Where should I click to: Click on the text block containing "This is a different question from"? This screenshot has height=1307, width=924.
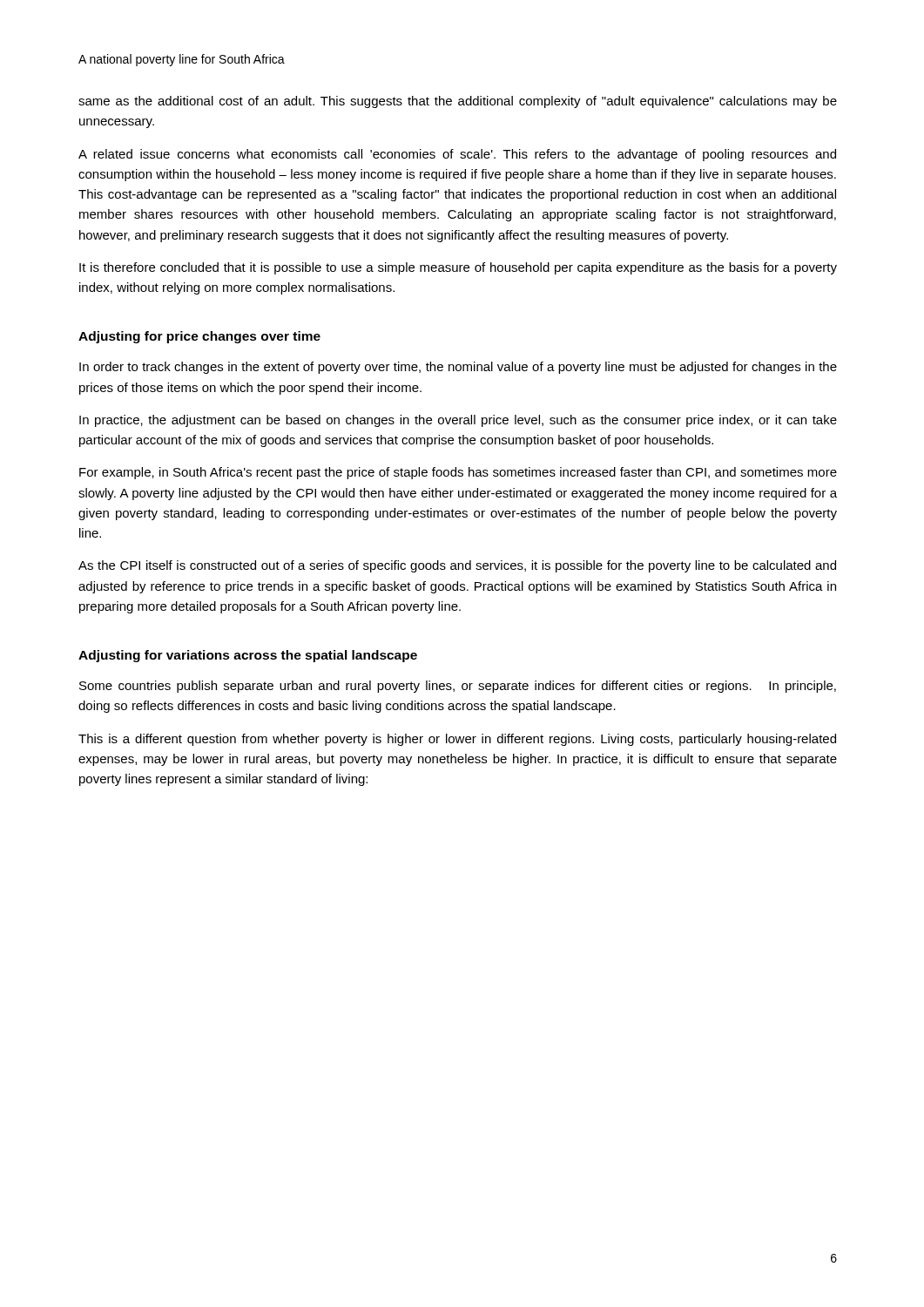(458, 758)
